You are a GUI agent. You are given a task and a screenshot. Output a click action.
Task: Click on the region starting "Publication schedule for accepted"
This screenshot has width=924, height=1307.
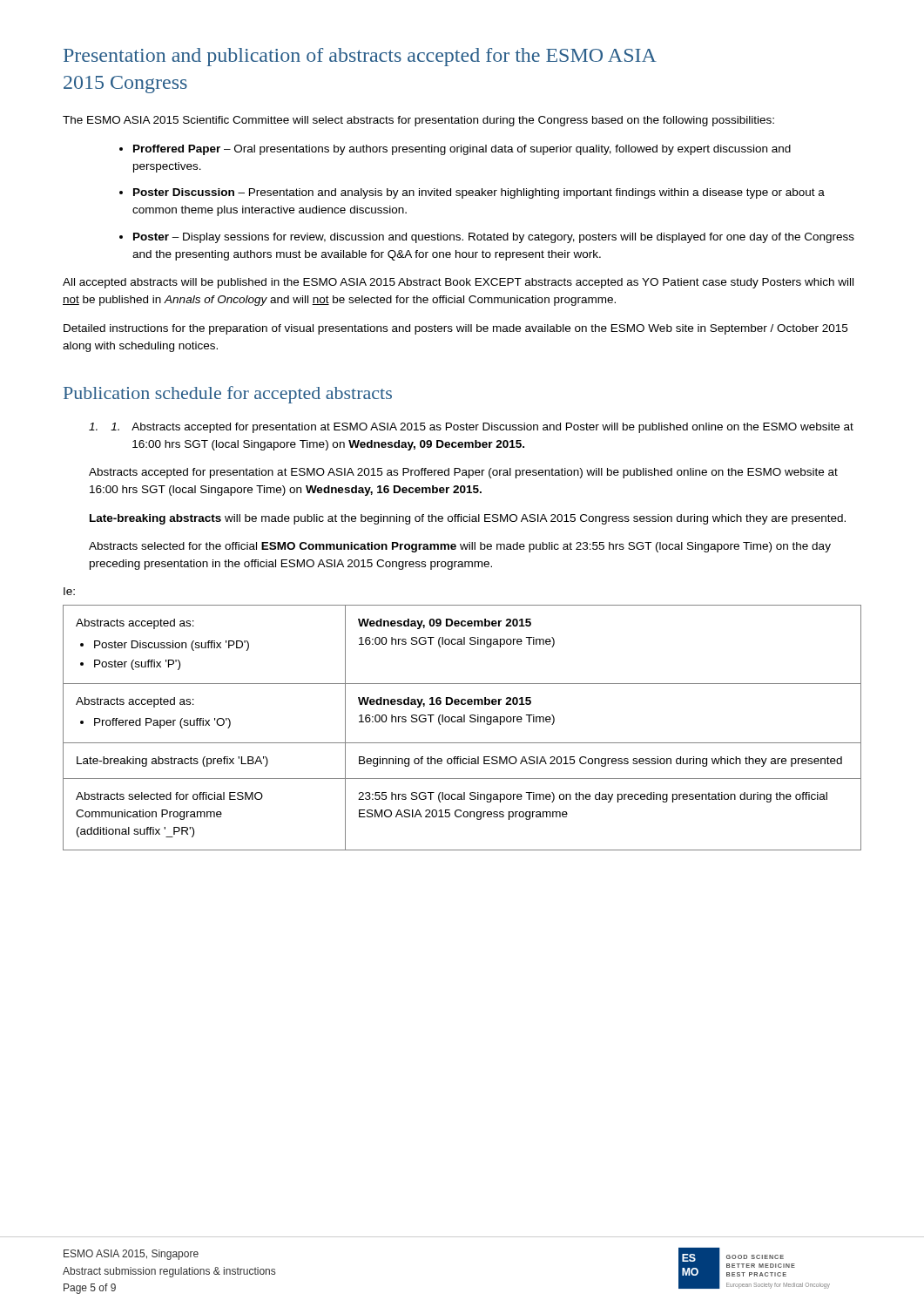pos(228,395)
